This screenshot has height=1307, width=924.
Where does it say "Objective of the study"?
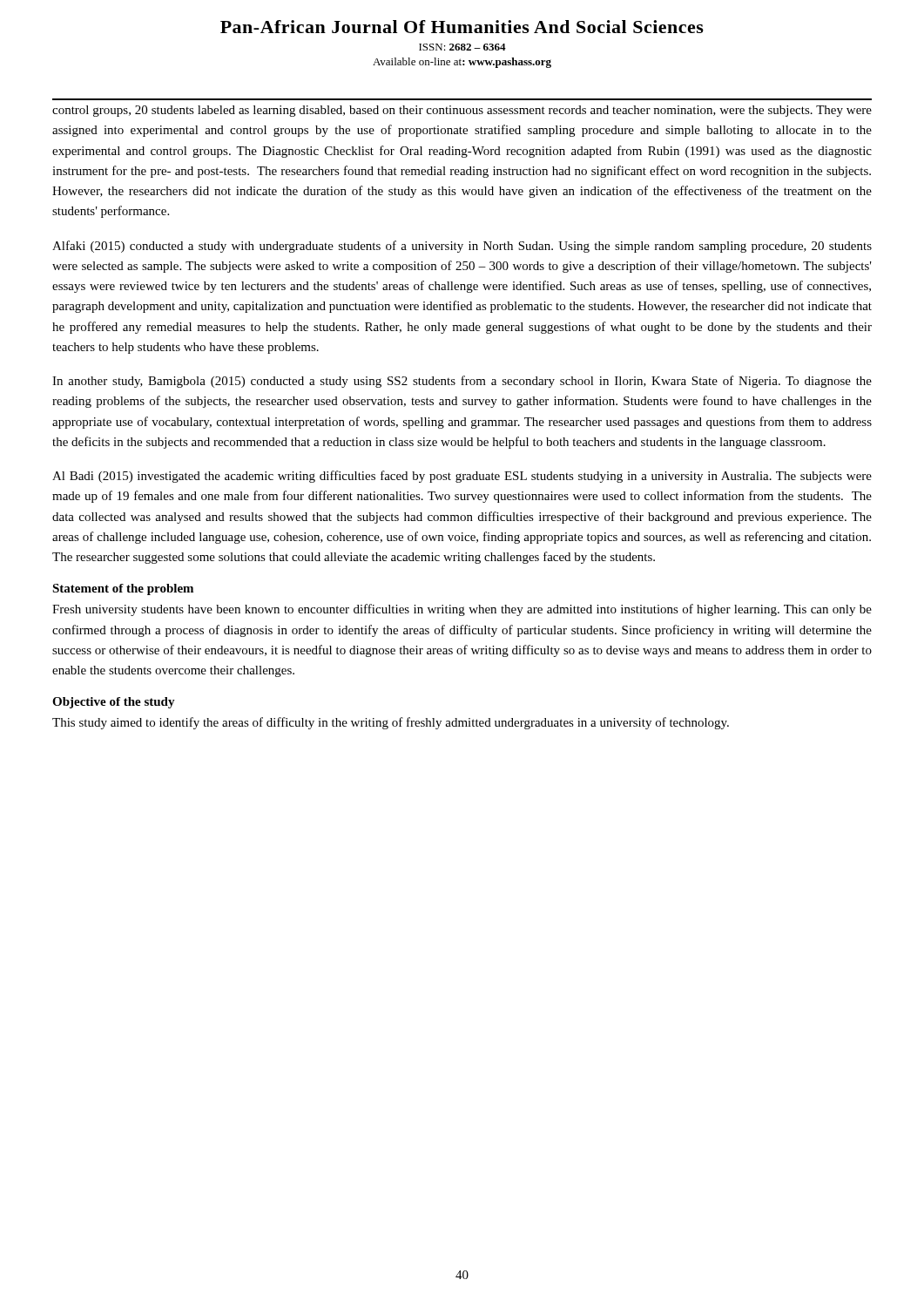tap(113, 702)
